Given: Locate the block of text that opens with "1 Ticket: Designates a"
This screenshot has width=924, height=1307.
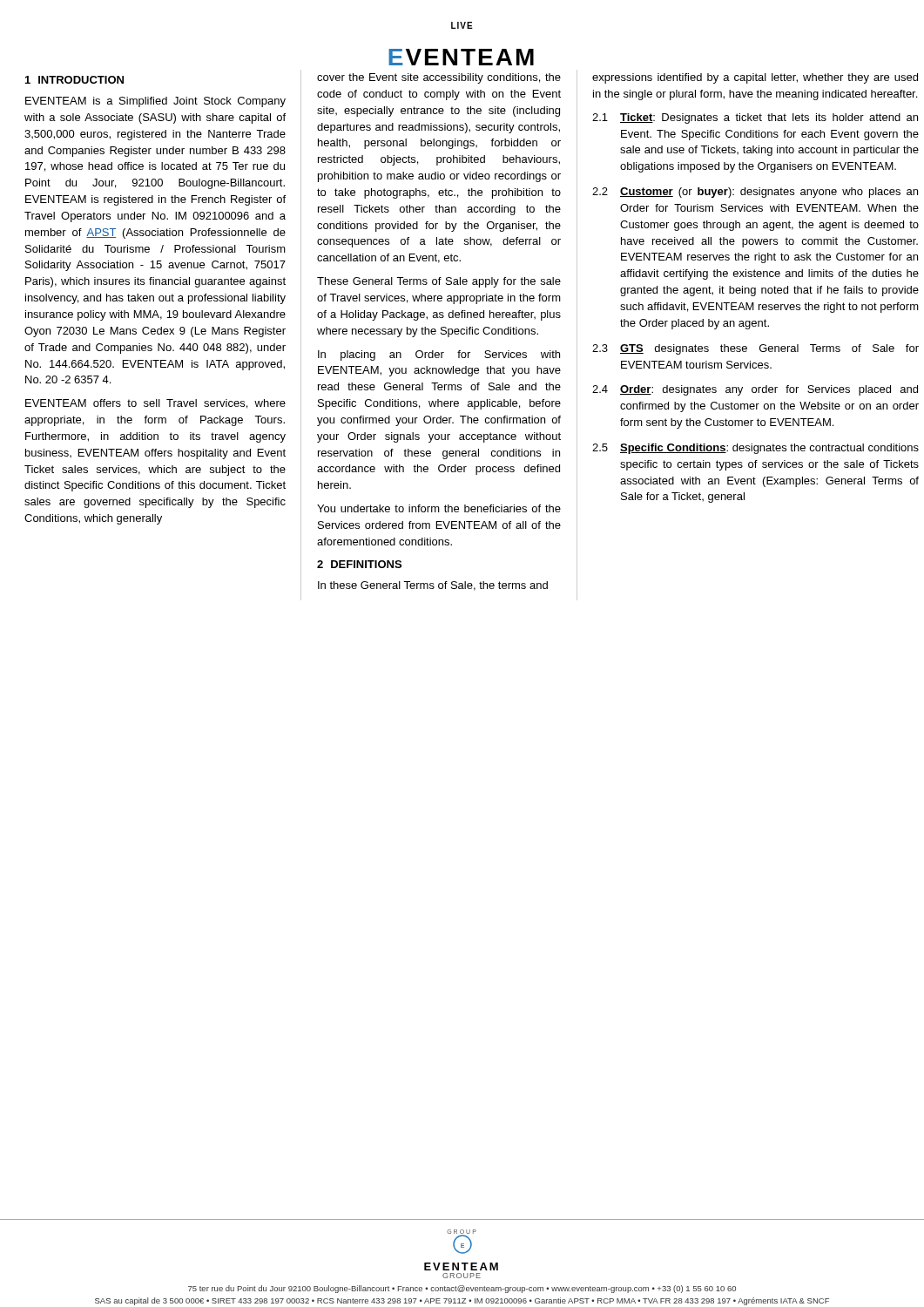Looking at the screenshot, I should (755, 142).
